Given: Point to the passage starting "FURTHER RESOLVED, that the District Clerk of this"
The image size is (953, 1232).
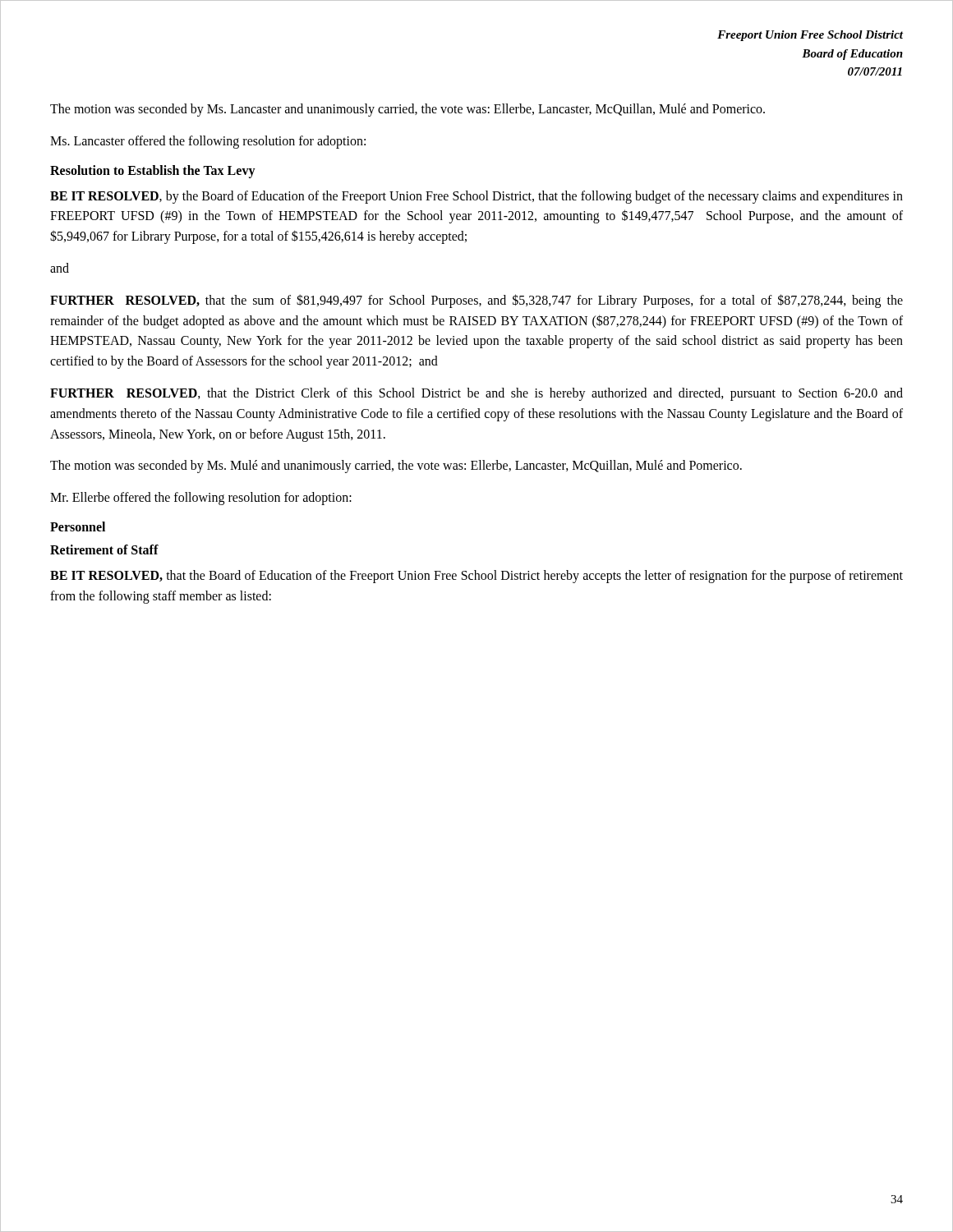Looking at the screenshot, I should pyautogui.click(x=476, y=413).
